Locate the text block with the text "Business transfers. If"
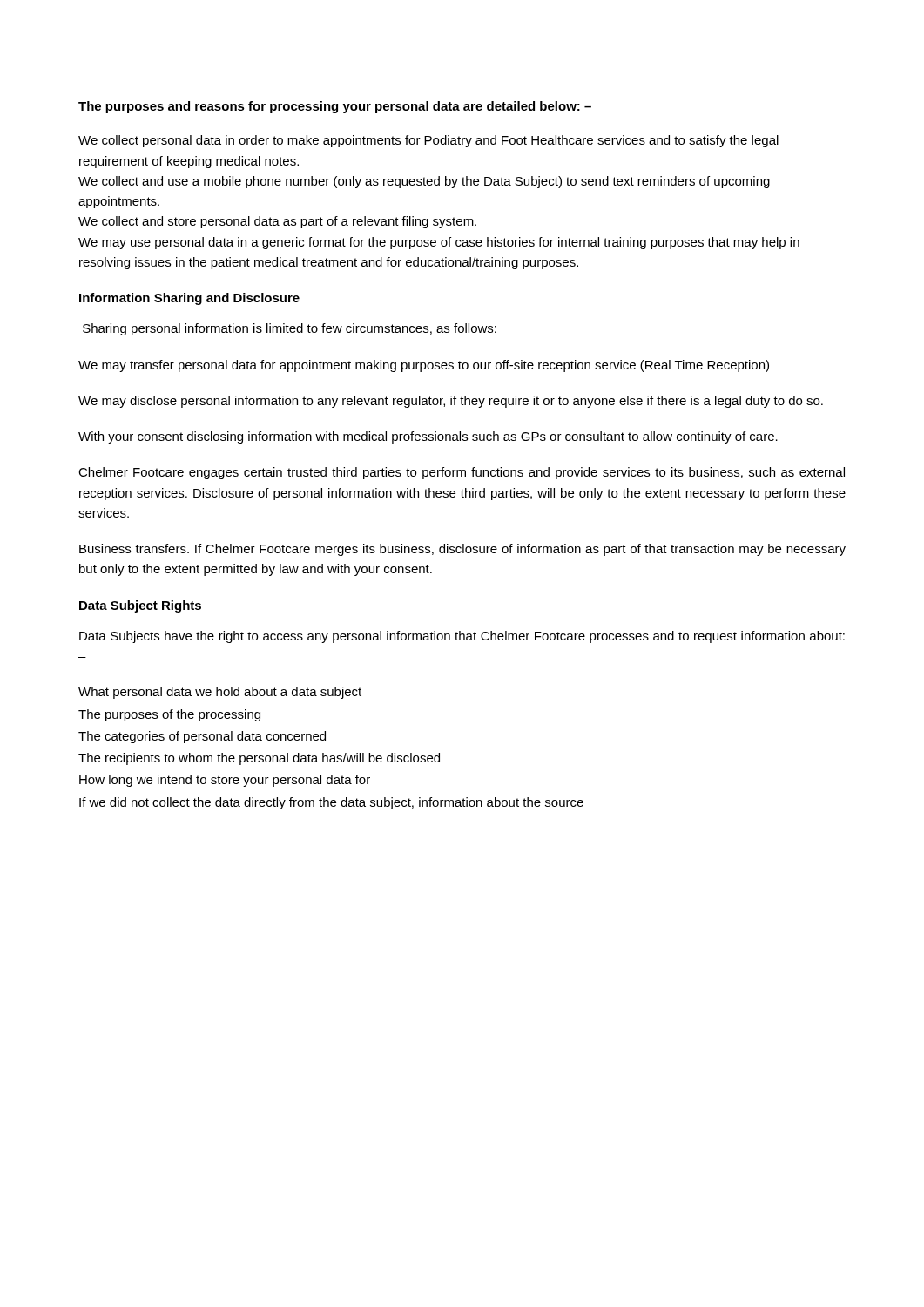924x1307 pixels. click(462, 559)
